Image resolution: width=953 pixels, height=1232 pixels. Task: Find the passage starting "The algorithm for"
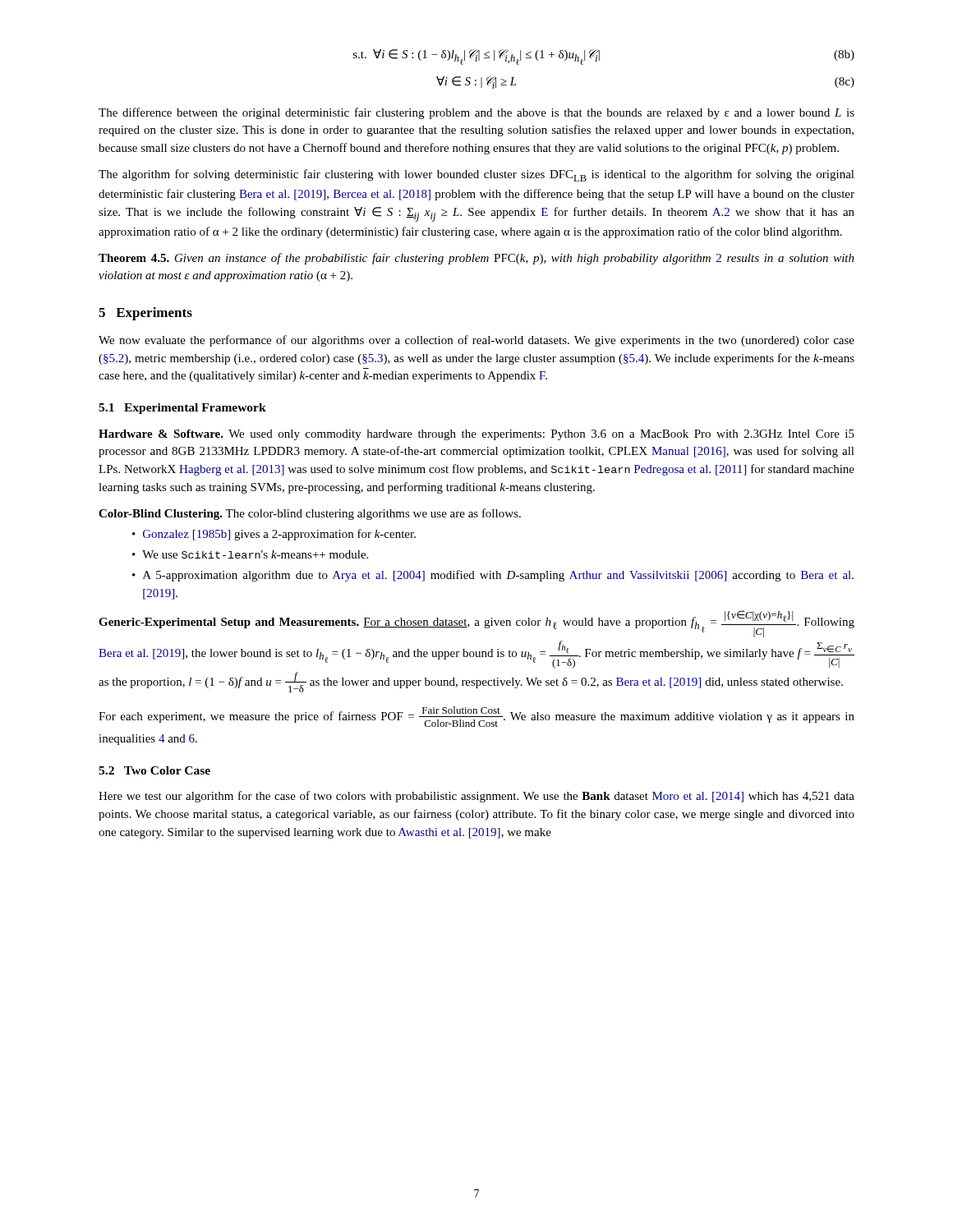click(476, 203)
